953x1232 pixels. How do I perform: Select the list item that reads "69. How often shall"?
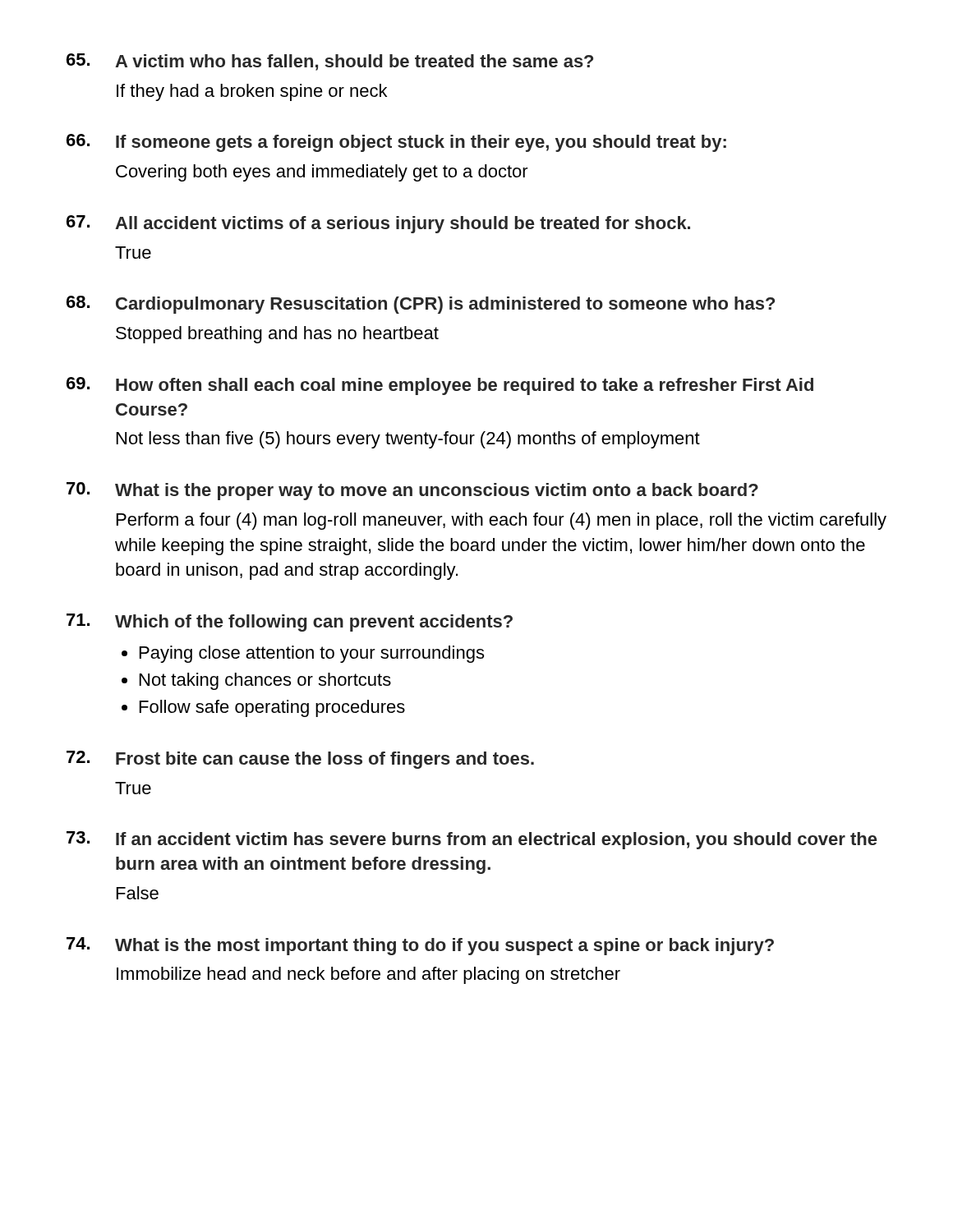[440, 386]
